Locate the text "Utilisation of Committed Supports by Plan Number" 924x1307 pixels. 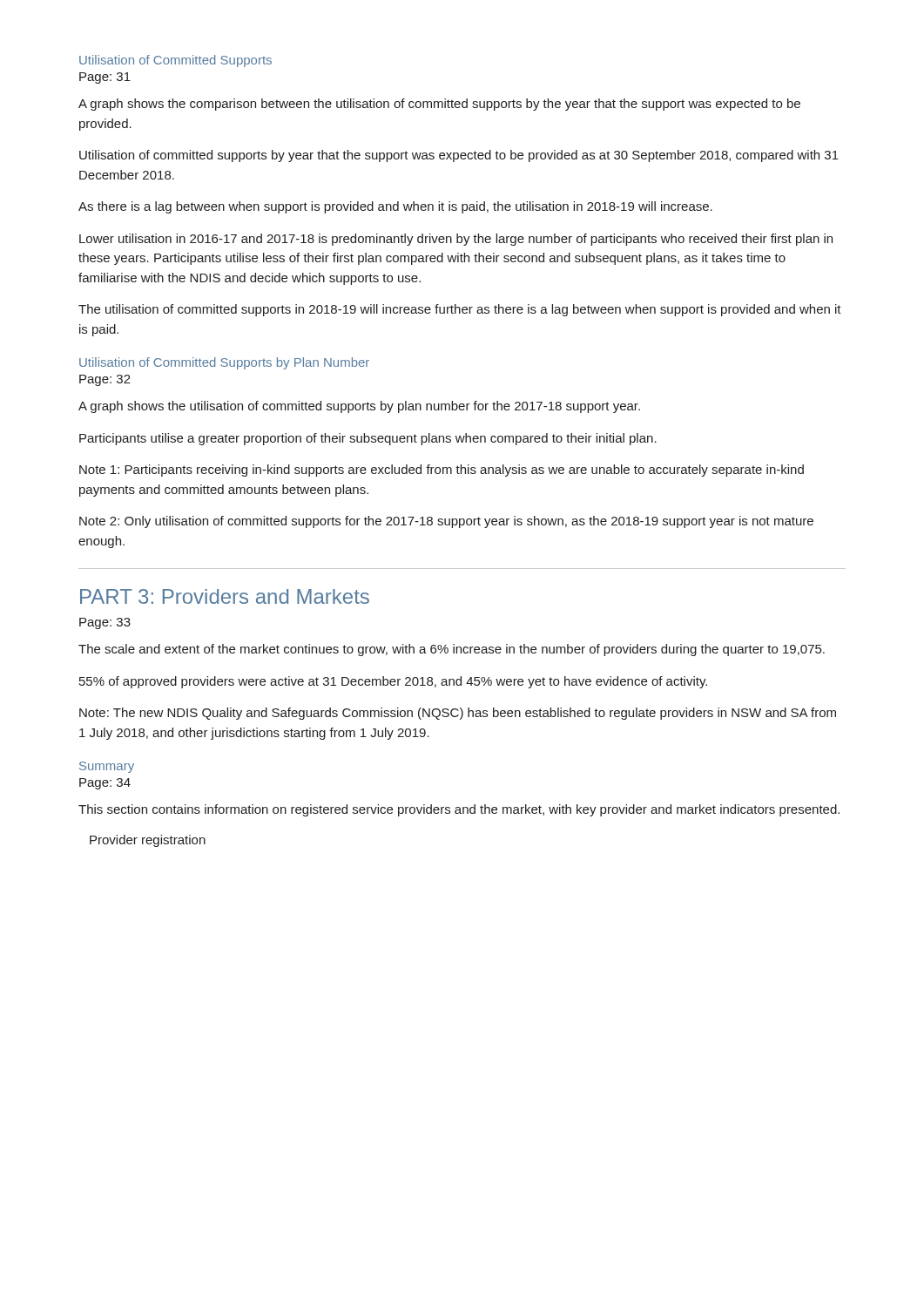[224, 362]
